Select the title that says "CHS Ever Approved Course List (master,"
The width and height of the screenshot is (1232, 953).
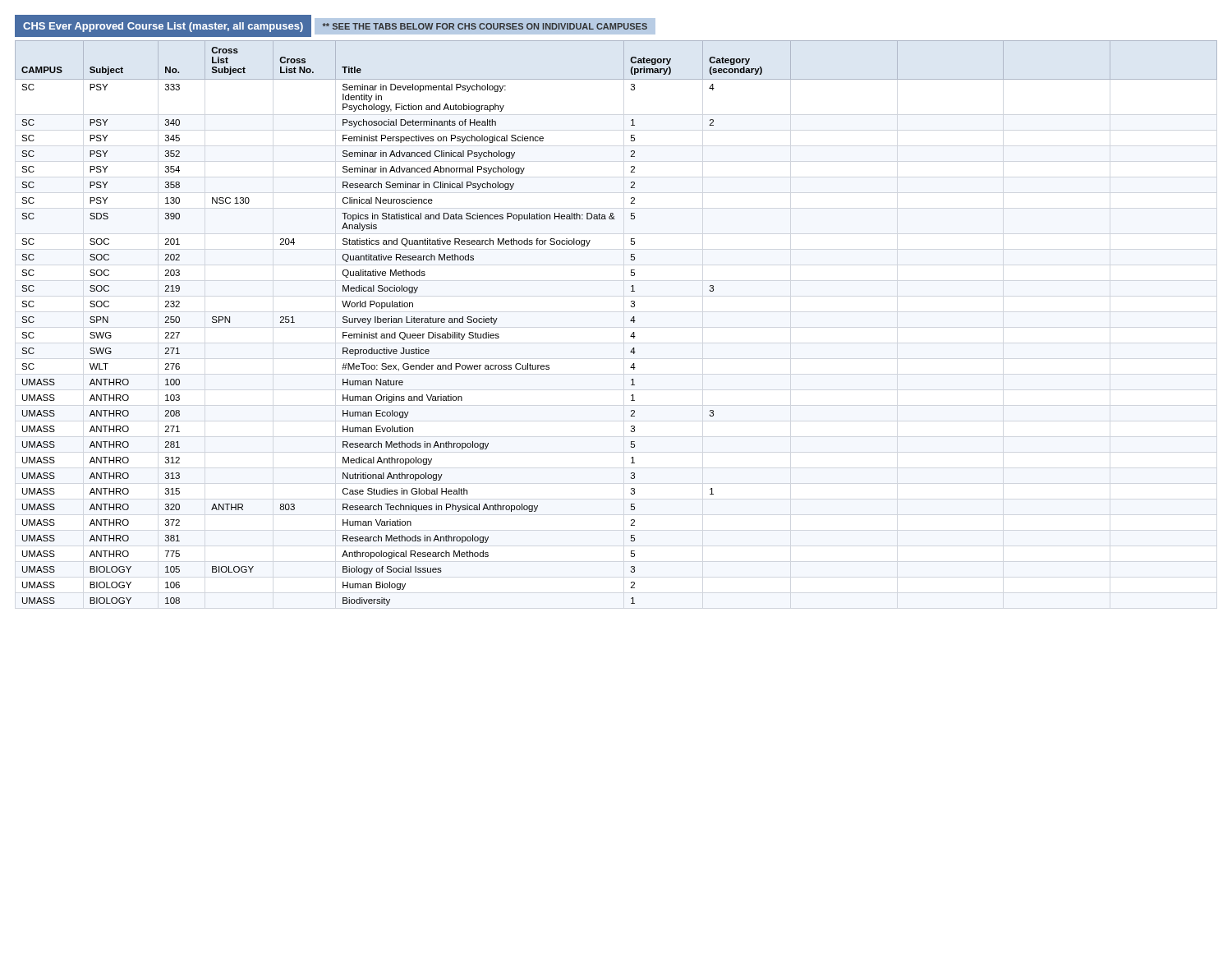click(x=163, y=26)
